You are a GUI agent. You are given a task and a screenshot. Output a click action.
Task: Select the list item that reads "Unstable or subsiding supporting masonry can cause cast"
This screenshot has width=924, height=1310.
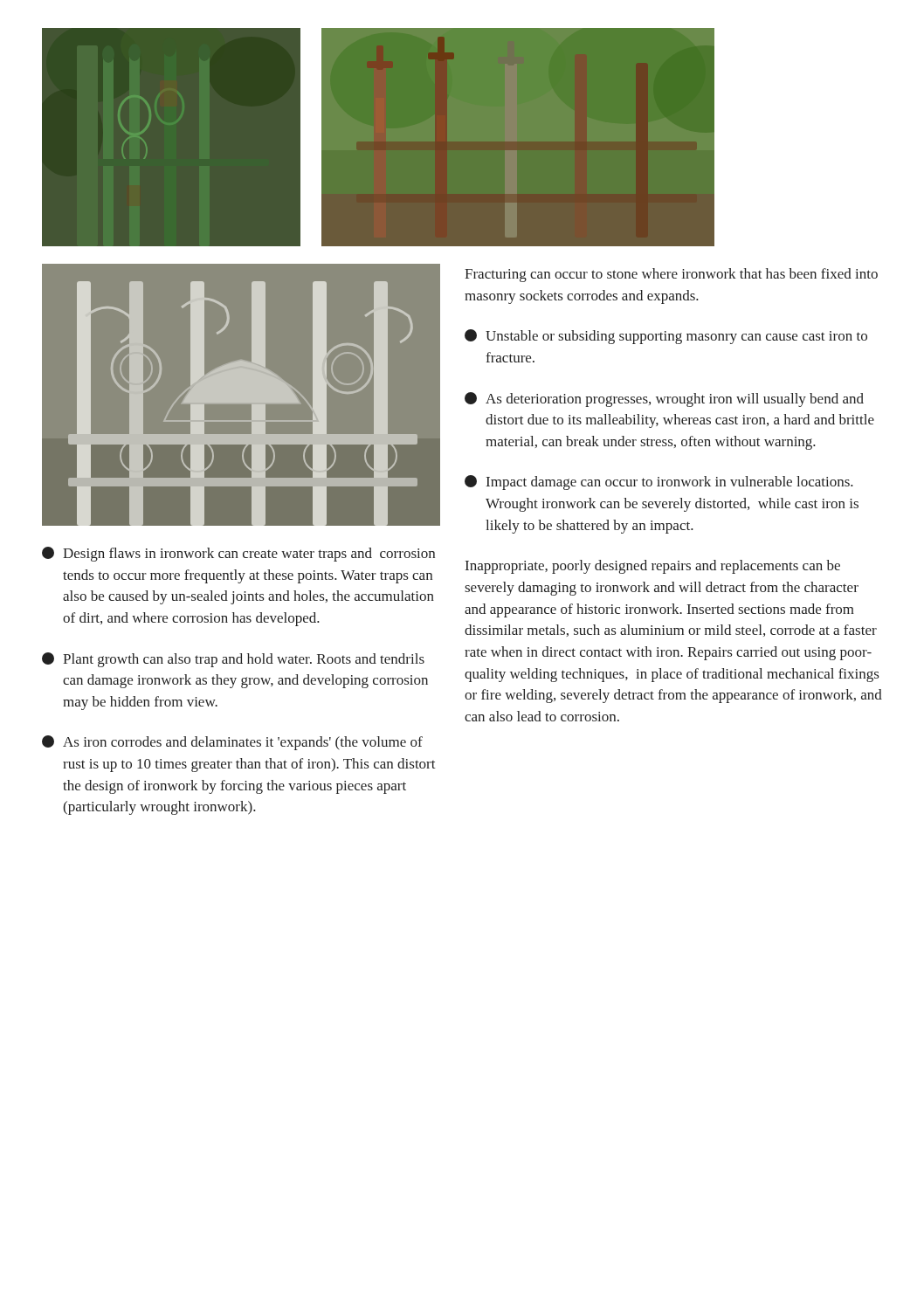673,348
